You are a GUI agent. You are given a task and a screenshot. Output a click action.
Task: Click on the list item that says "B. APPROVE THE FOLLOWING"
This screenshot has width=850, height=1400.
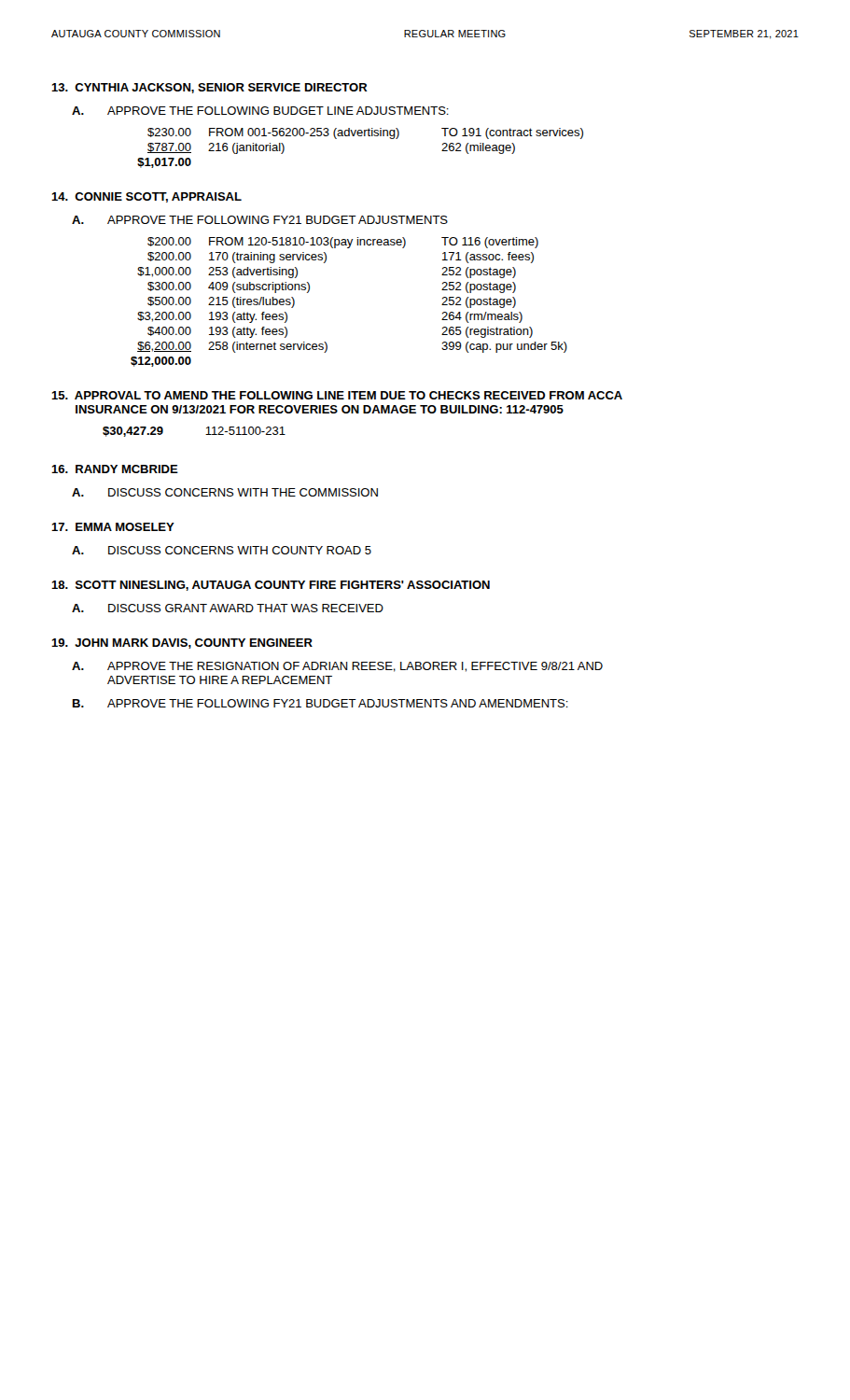(x=320, y=703)
